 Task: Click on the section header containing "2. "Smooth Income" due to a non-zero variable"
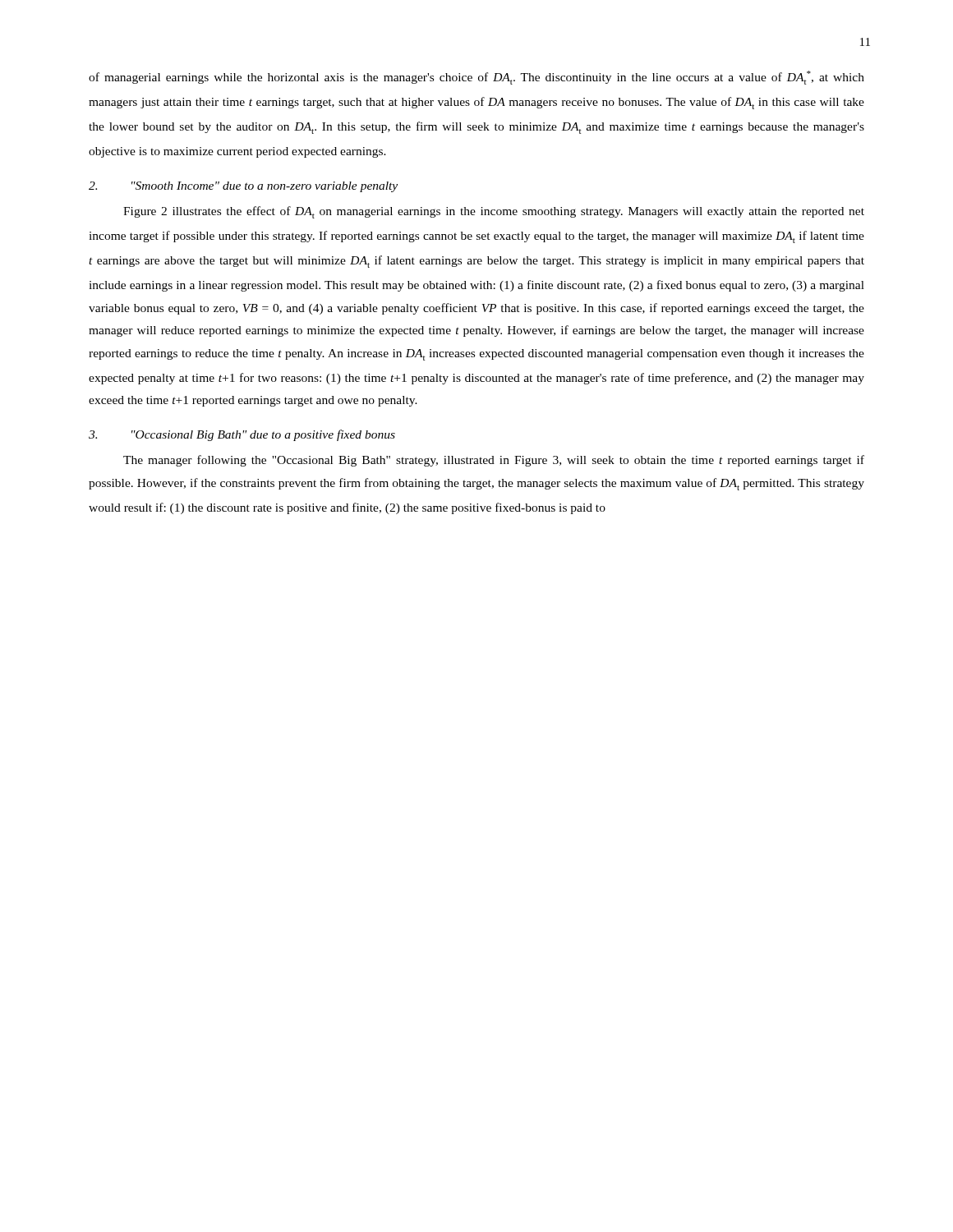coord(243,185)
